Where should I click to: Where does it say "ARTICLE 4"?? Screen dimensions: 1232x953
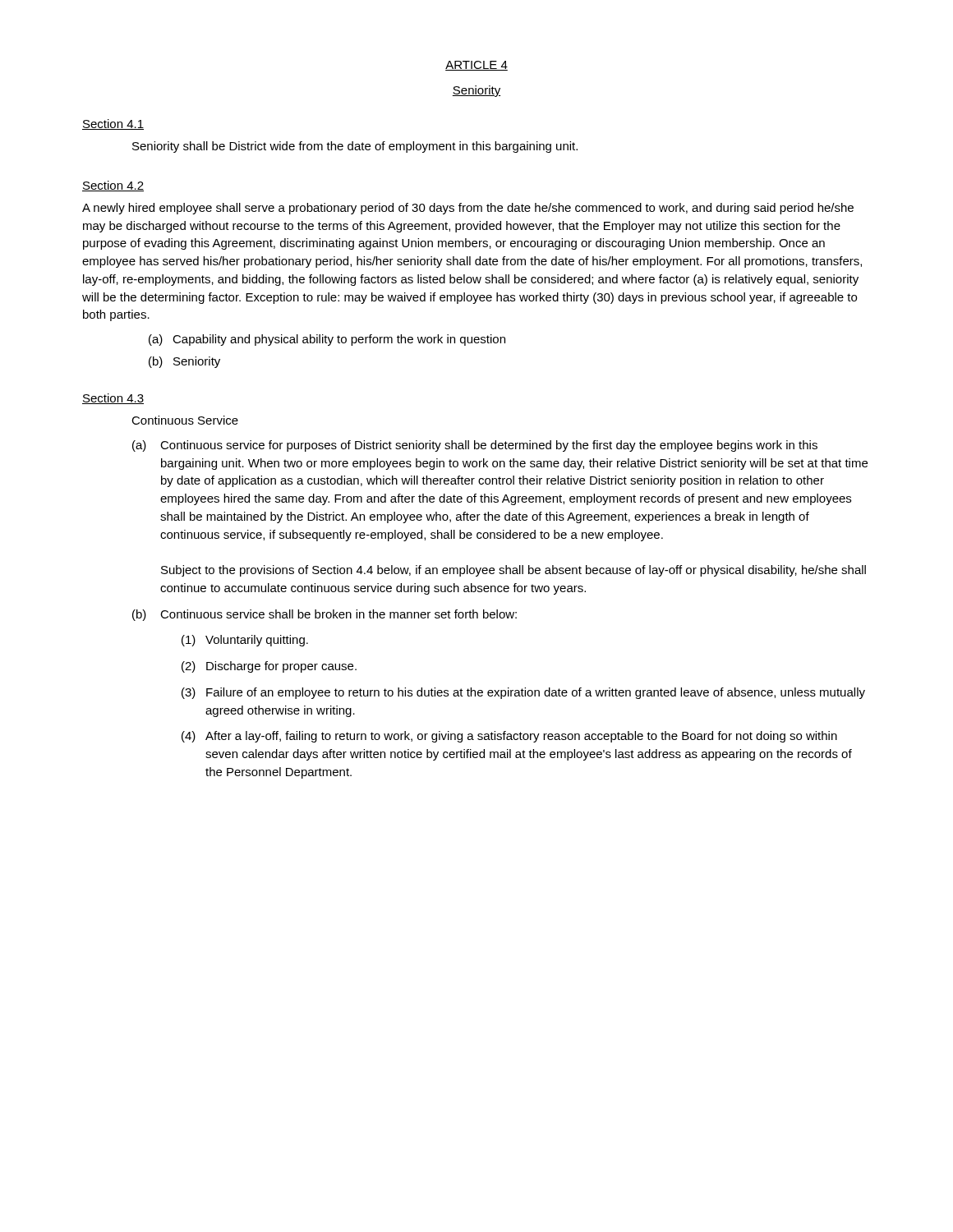coord(476,64)
